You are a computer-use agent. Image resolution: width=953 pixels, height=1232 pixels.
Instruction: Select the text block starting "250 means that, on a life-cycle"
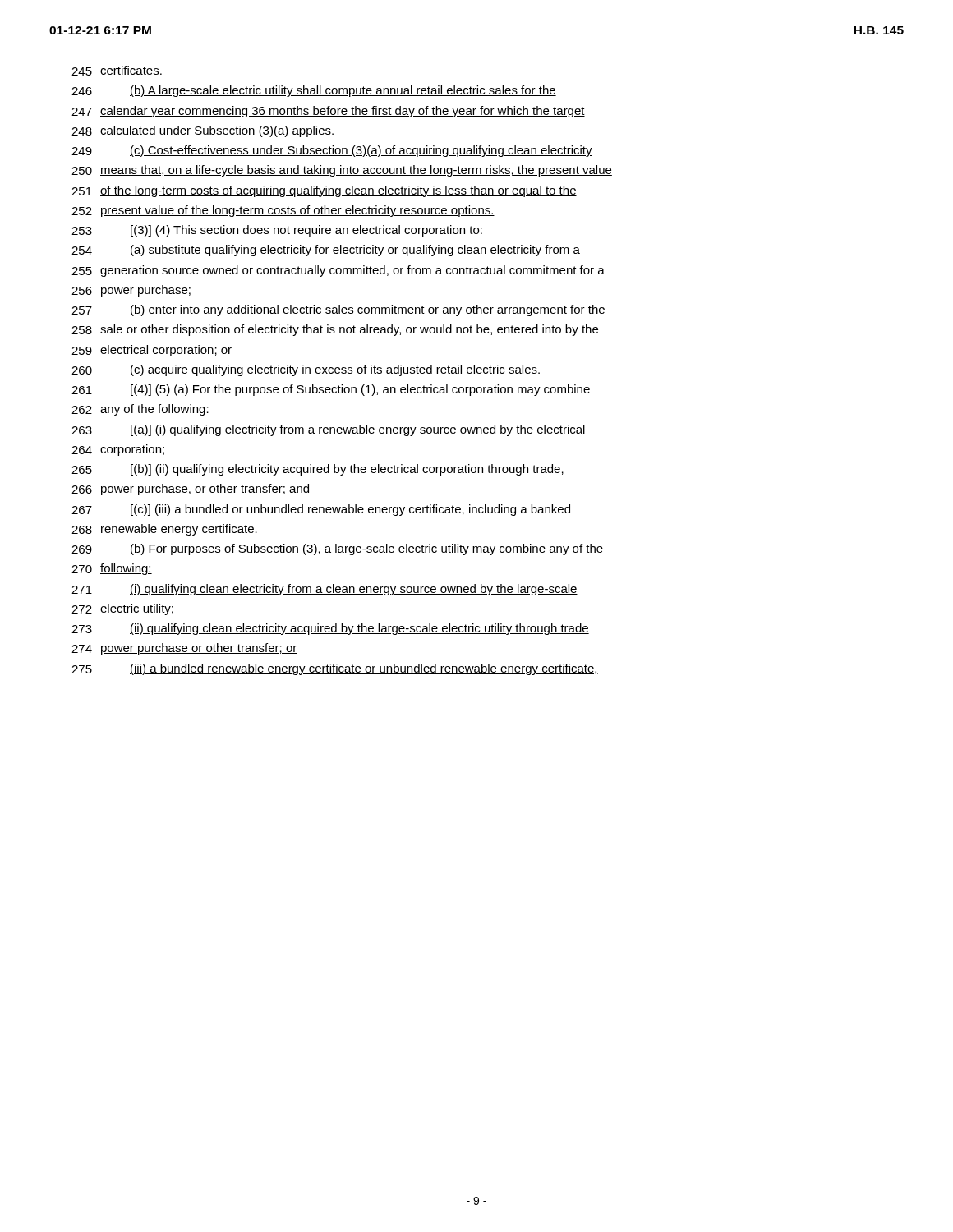(x=476, y=170)
